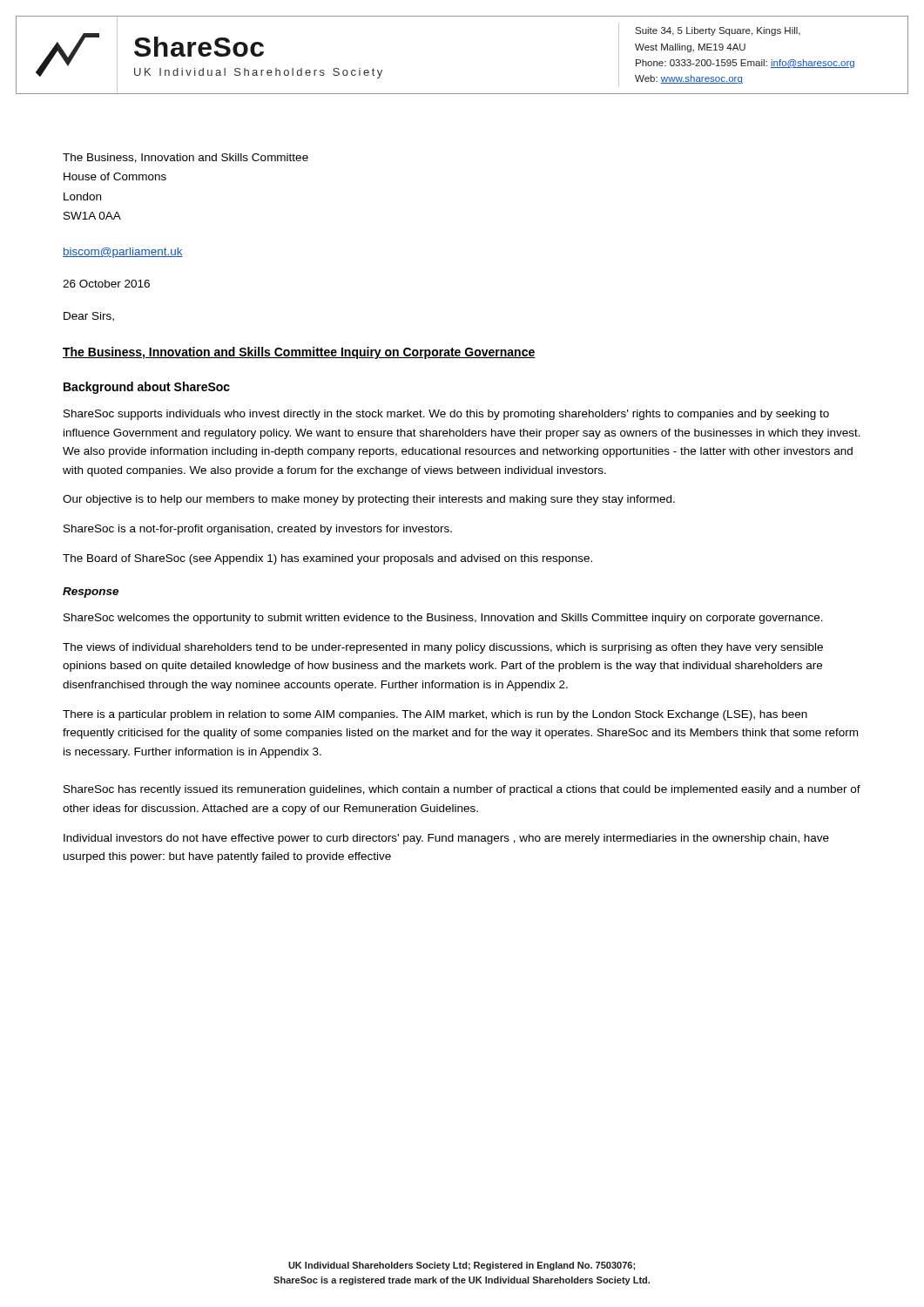The image size is (924, 1307).
Task: Click on the section header that says "The Business, Innovation and Skills Committee"
Action: (x=299, y=352)
